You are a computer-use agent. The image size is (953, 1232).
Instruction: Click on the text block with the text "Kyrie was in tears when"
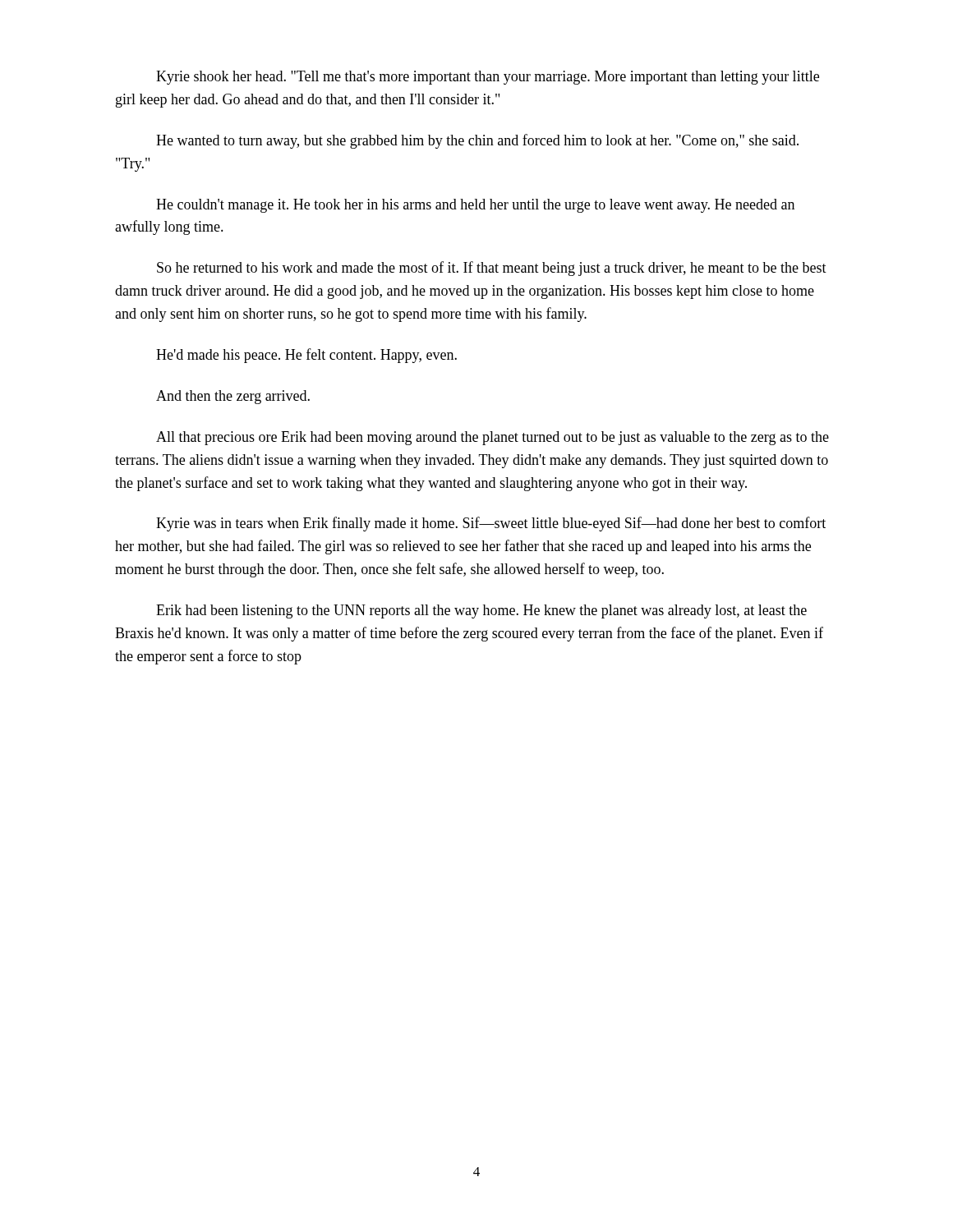coord(476,547)
